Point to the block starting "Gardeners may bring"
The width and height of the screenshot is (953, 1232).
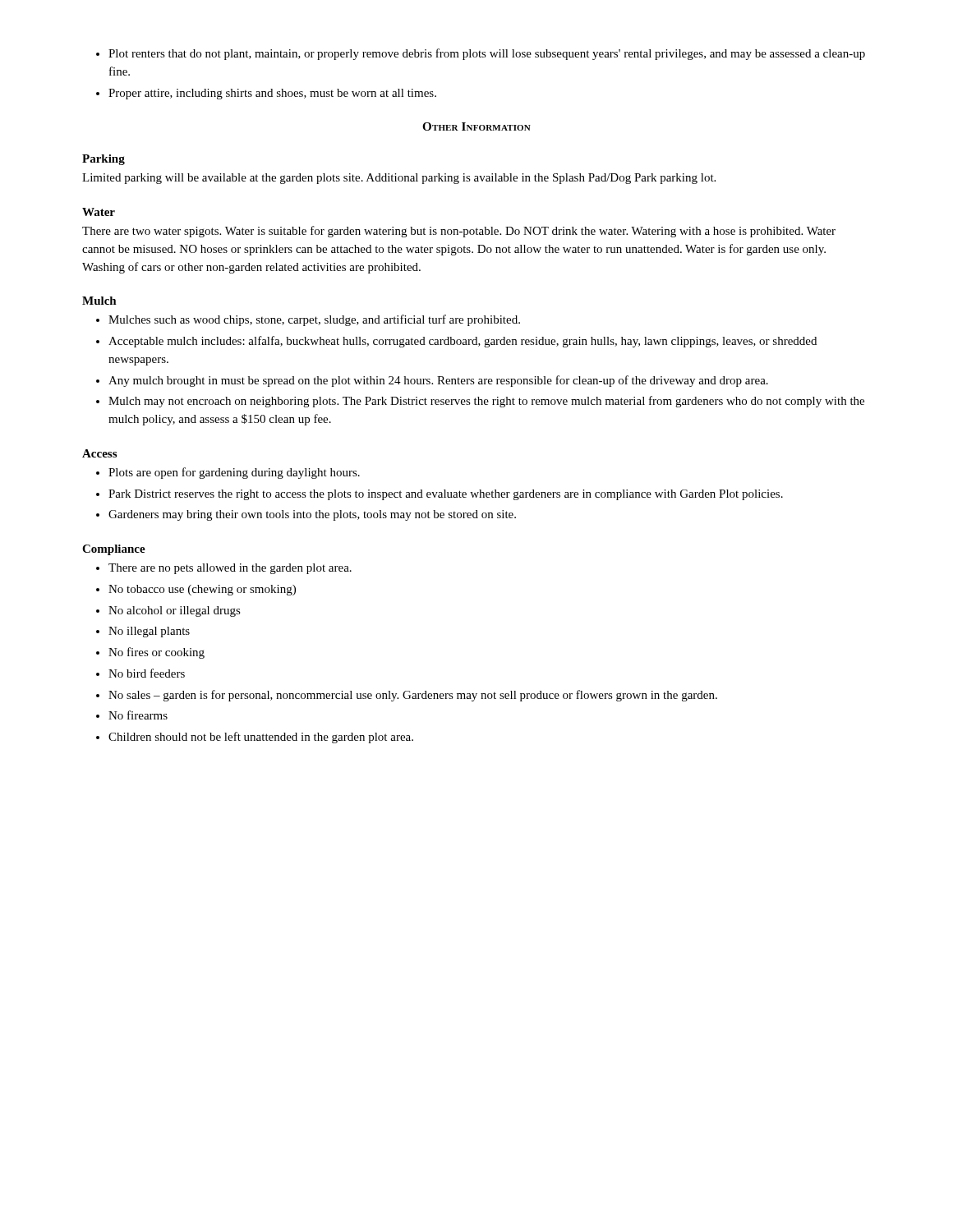[313, 514]
